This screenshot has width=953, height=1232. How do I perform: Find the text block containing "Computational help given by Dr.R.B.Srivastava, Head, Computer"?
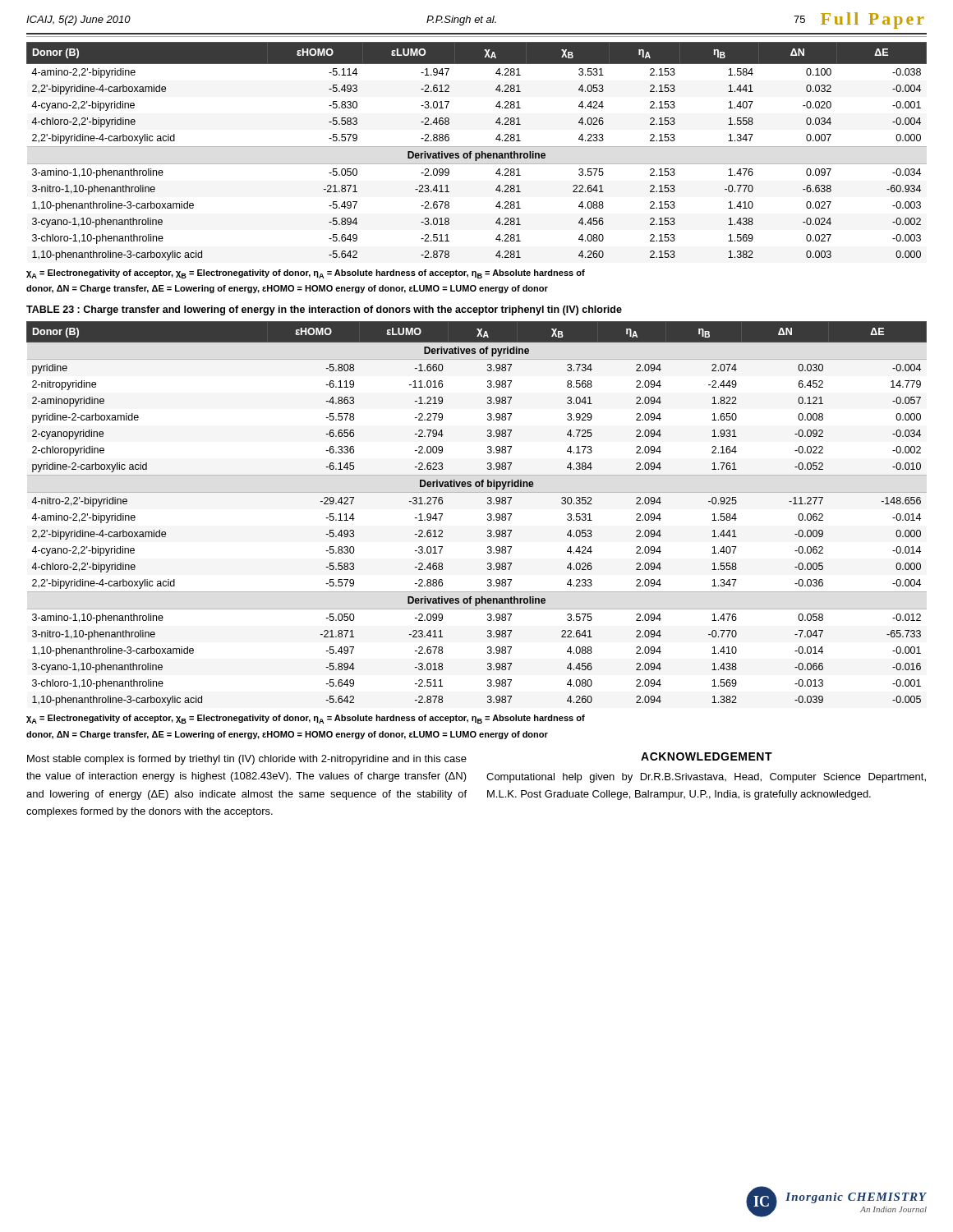pyautogui.click(x=707, y=785)
